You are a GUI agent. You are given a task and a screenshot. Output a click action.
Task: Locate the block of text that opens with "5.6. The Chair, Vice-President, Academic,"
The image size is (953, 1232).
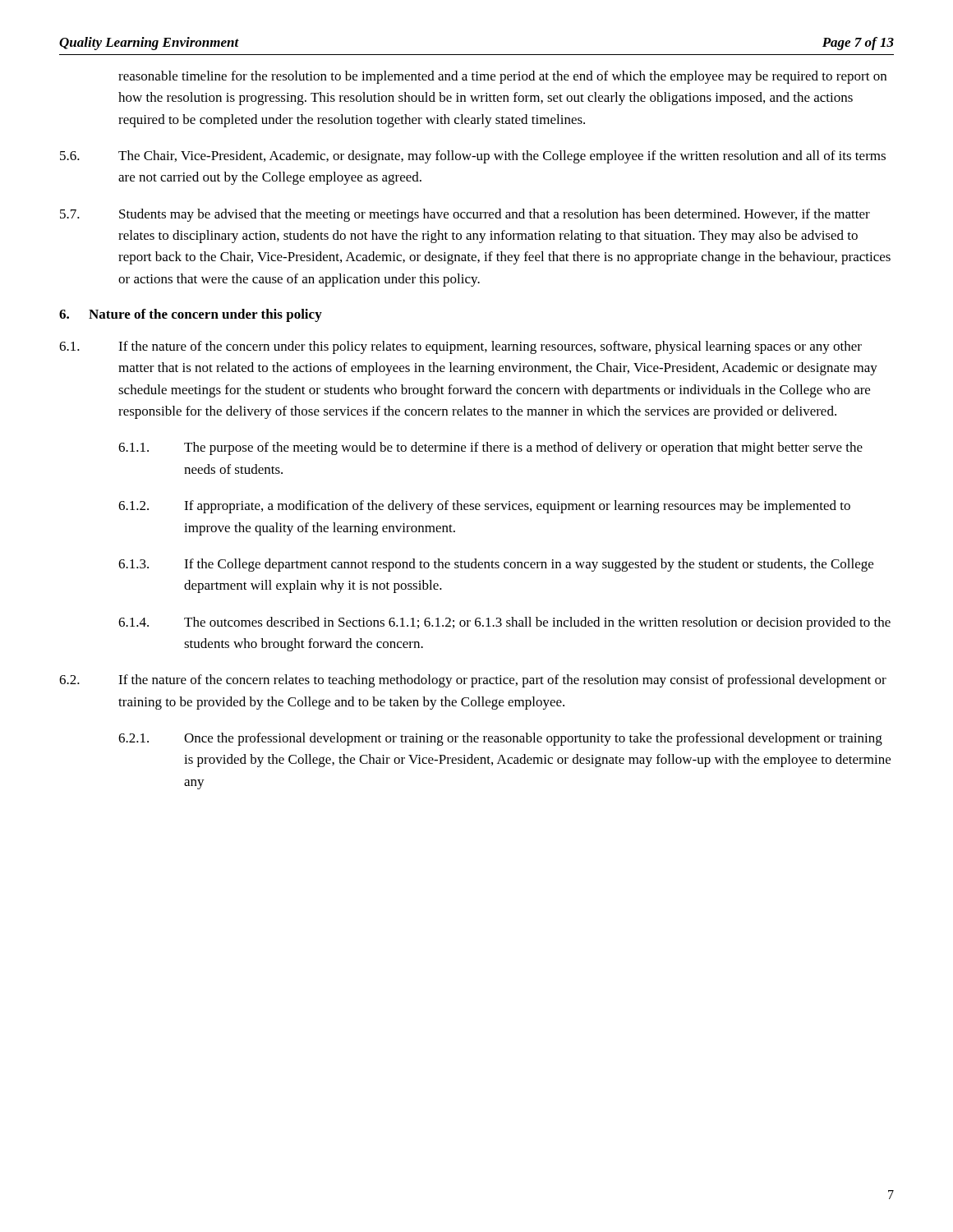(x=476, y=167)
